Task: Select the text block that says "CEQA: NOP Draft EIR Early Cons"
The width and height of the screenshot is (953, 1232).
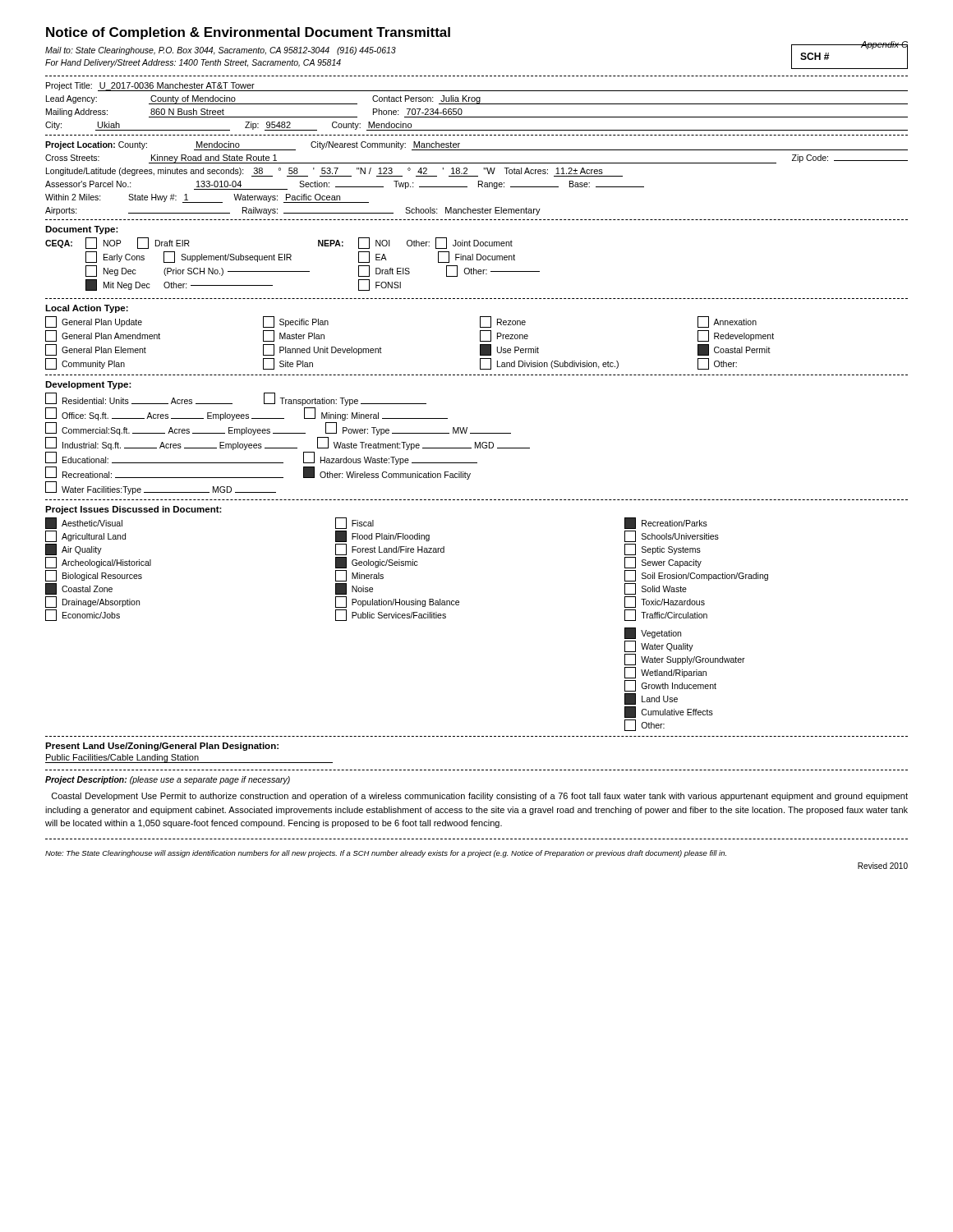Action: [293, 266]
